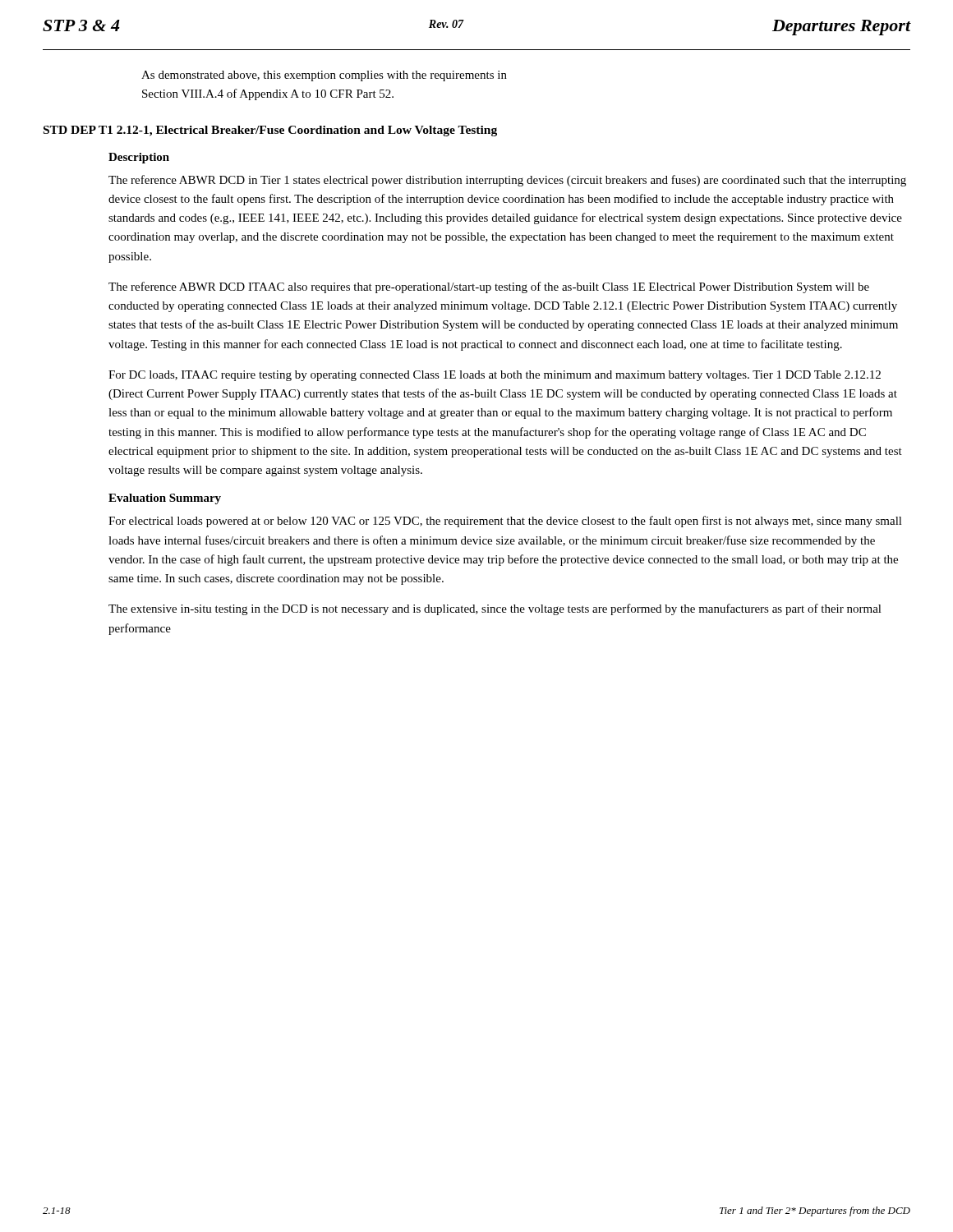The width and height of the screenshot is (953, 1232).
Task: Find the block on this page that starts "The extensive in-situ testing in the"
Action: 495,619
